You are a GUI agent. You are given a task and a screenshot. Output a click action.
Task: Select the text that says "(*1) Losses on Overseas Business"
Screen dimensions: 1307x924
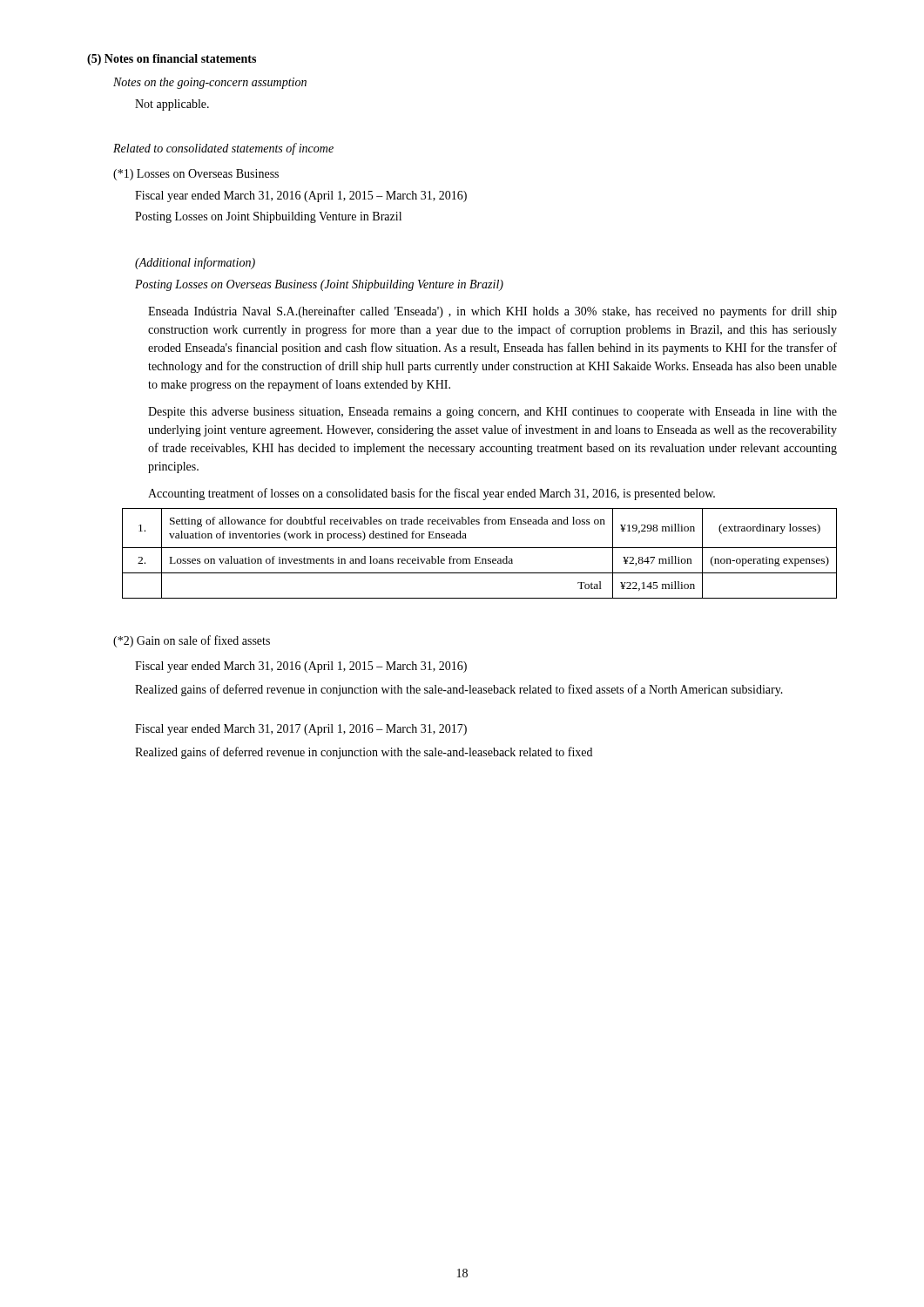click(x=196, y=174)
